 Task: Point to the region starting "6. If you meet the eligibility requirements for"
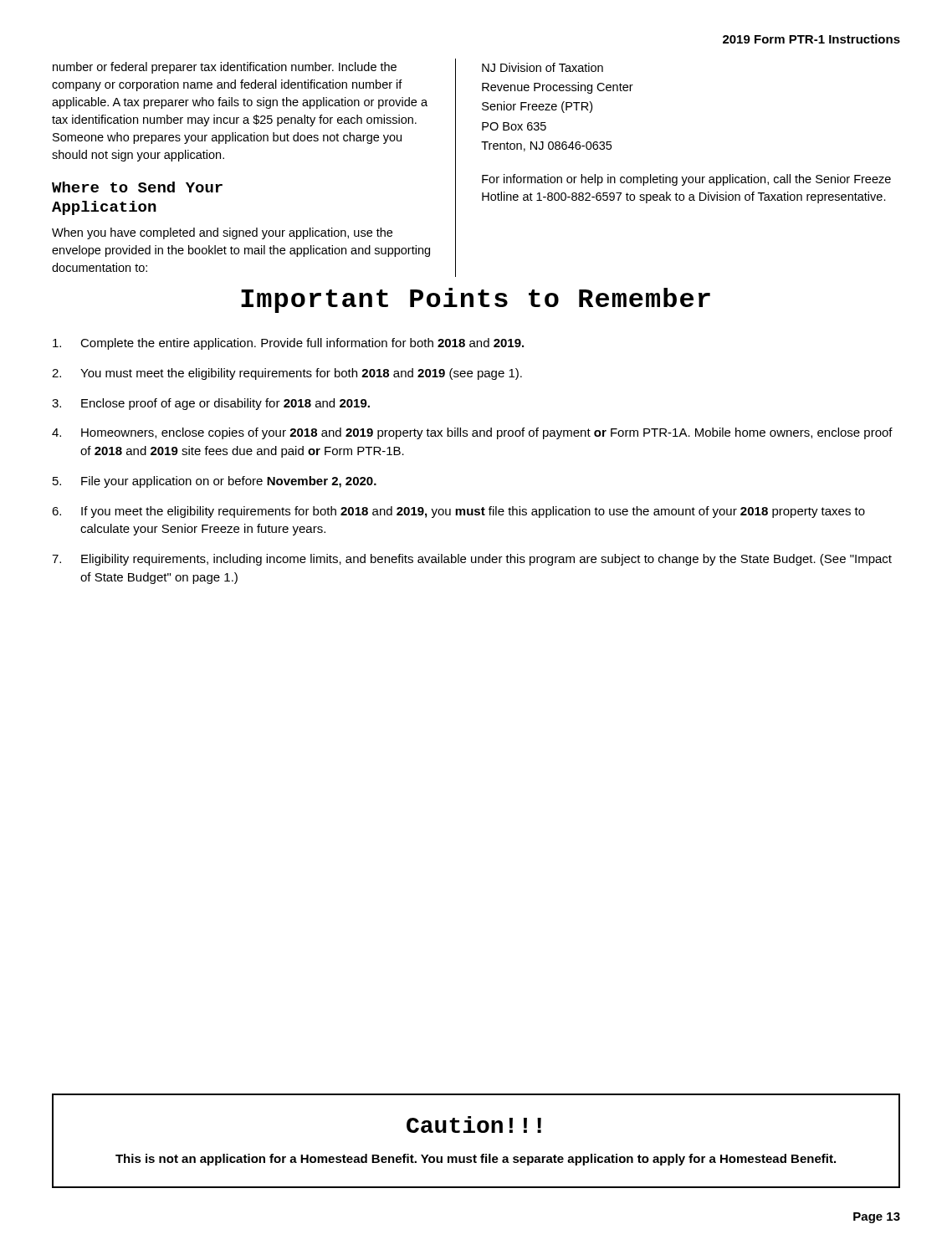tap(476, 520)
